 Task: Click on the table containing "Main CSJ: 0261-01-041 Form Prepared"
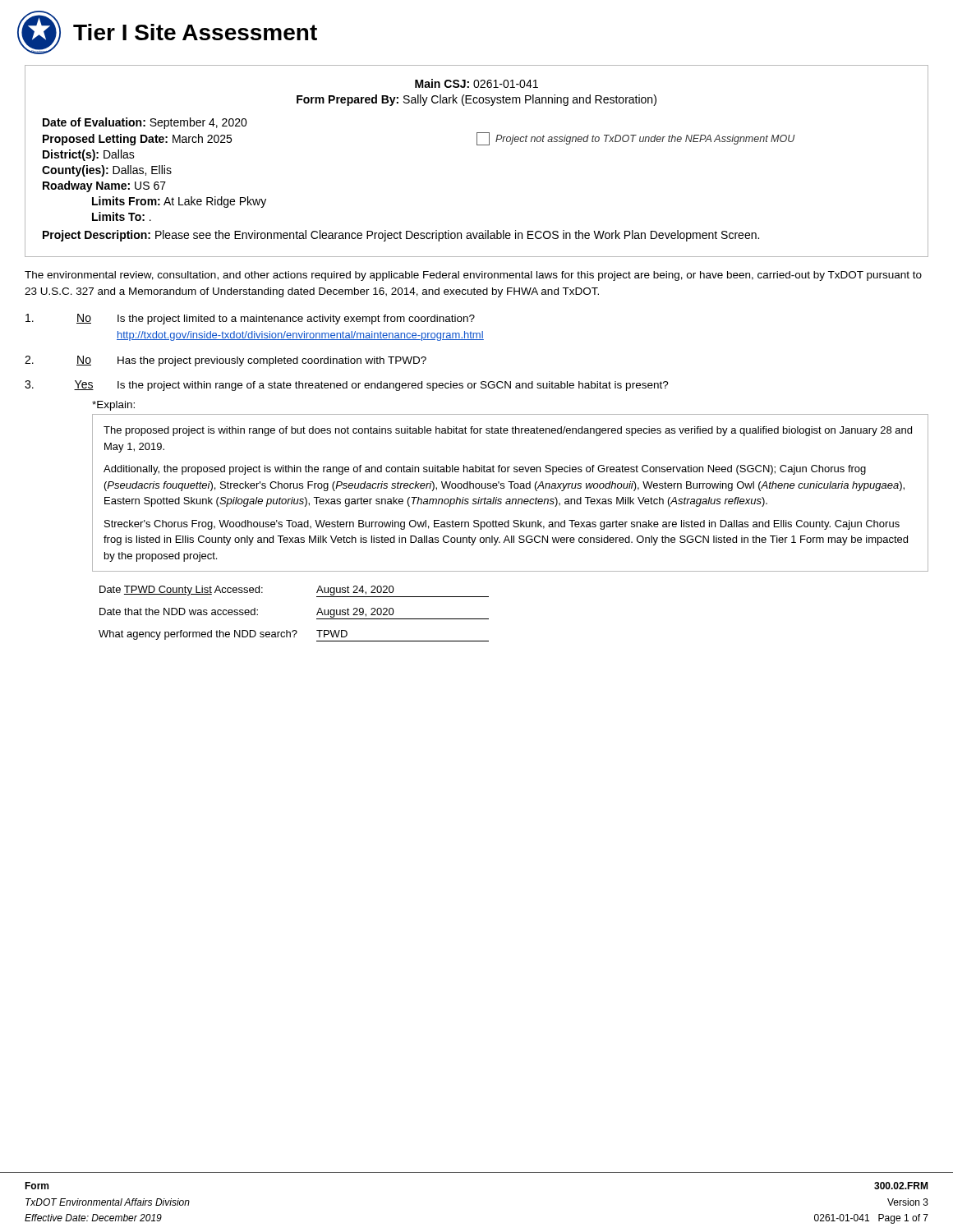[476, 161]
